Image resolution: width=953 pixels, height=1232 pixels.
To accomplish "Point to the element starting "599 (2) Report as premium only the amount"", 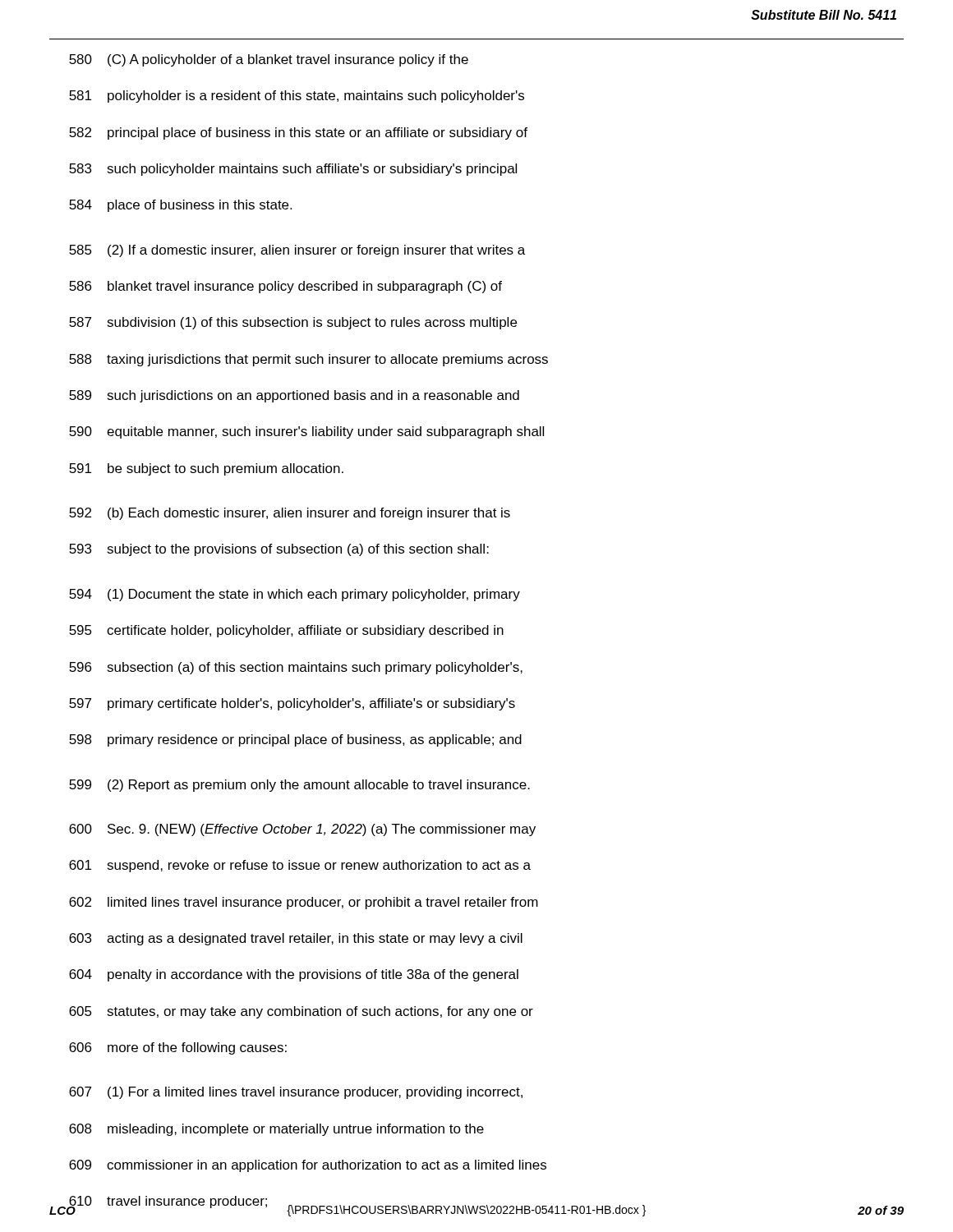I will 476,785.
